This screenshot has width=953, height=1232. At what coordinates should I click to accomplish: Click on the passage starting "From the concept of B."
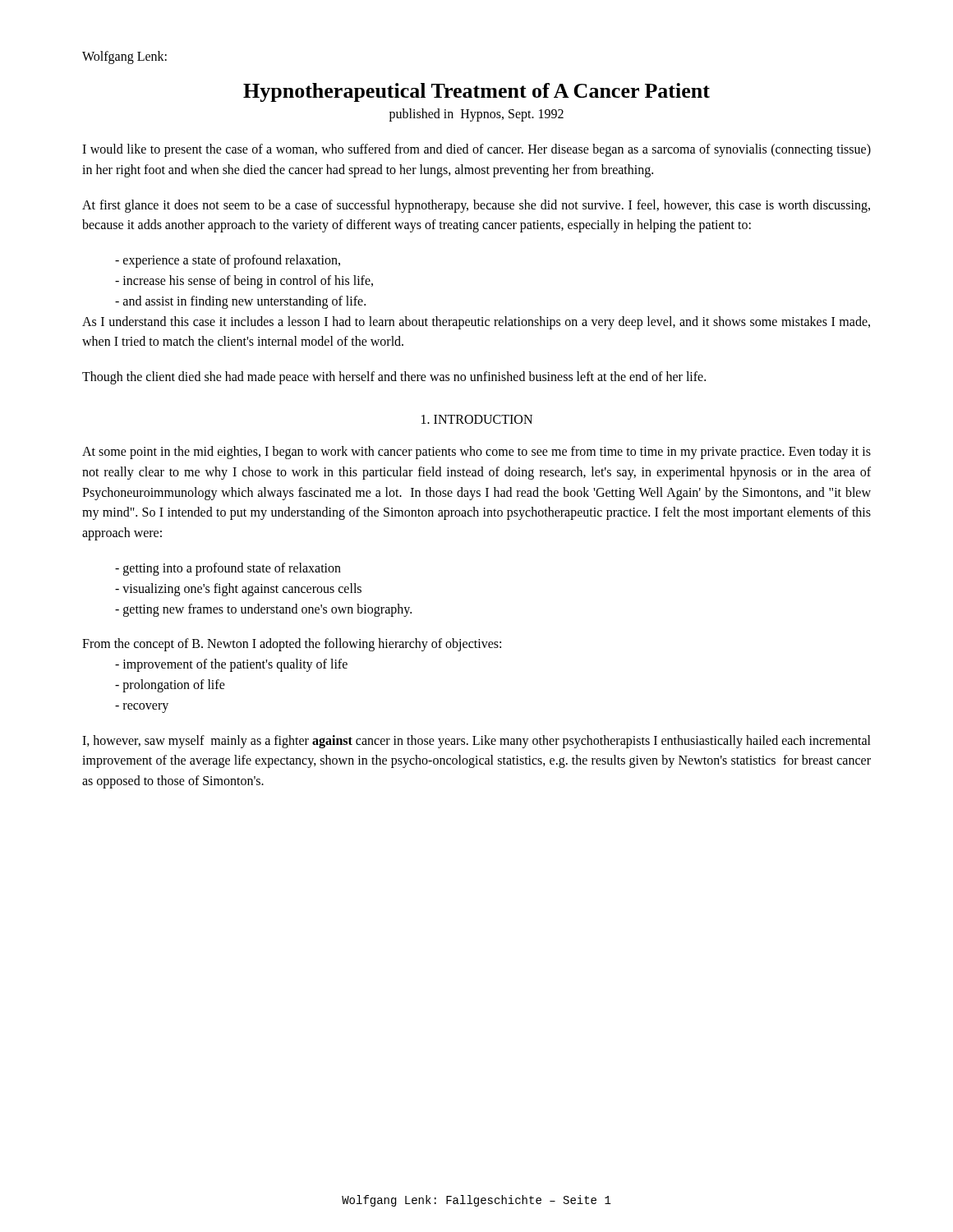[x=292, y=644]
